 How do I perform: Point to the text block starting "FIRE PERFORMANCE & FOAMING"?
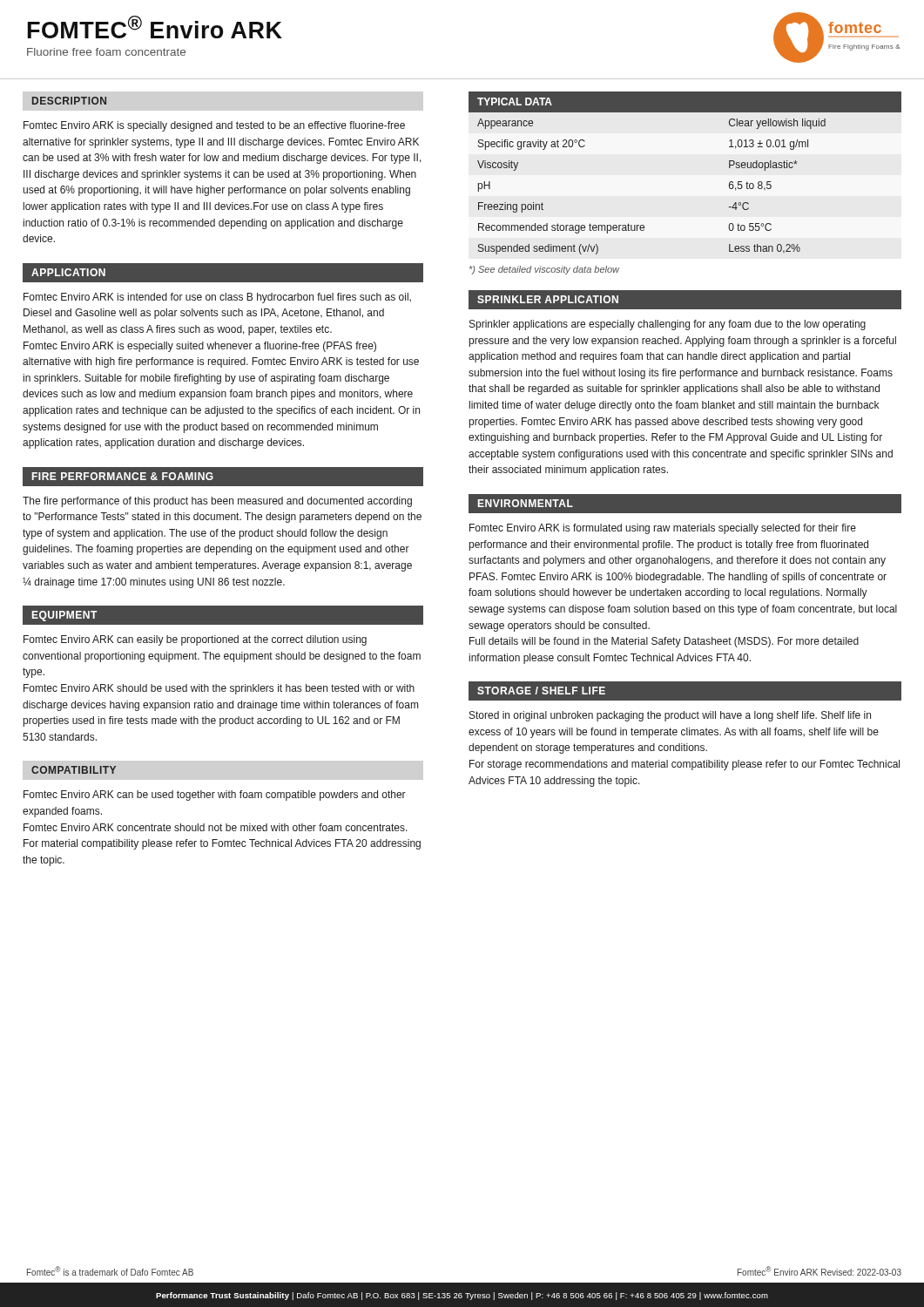123,476
